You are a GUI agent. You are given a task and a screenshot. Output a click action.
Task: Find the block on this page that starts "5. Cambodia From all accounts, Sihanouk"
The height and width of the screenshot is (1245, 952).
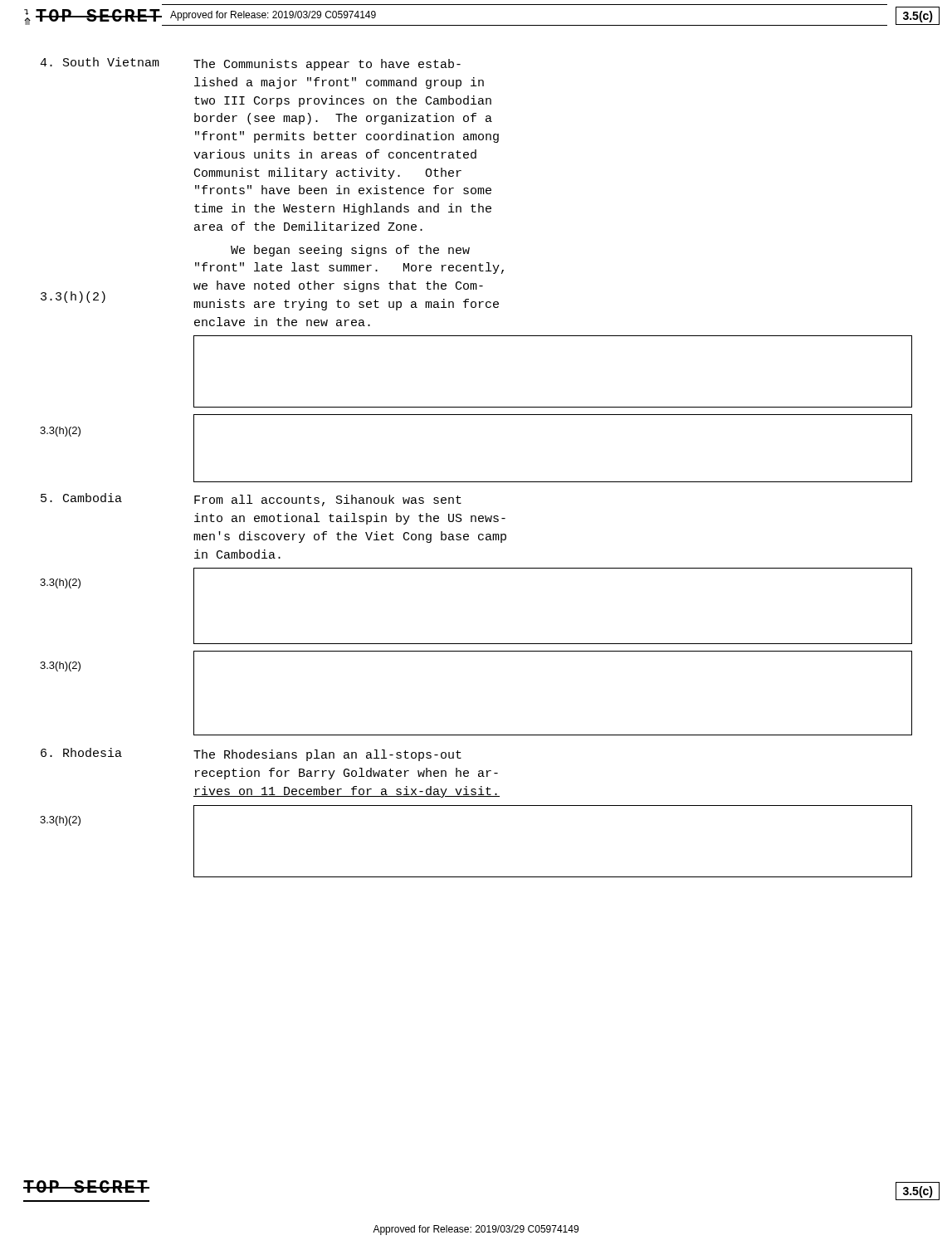click(x=476, y=529)
